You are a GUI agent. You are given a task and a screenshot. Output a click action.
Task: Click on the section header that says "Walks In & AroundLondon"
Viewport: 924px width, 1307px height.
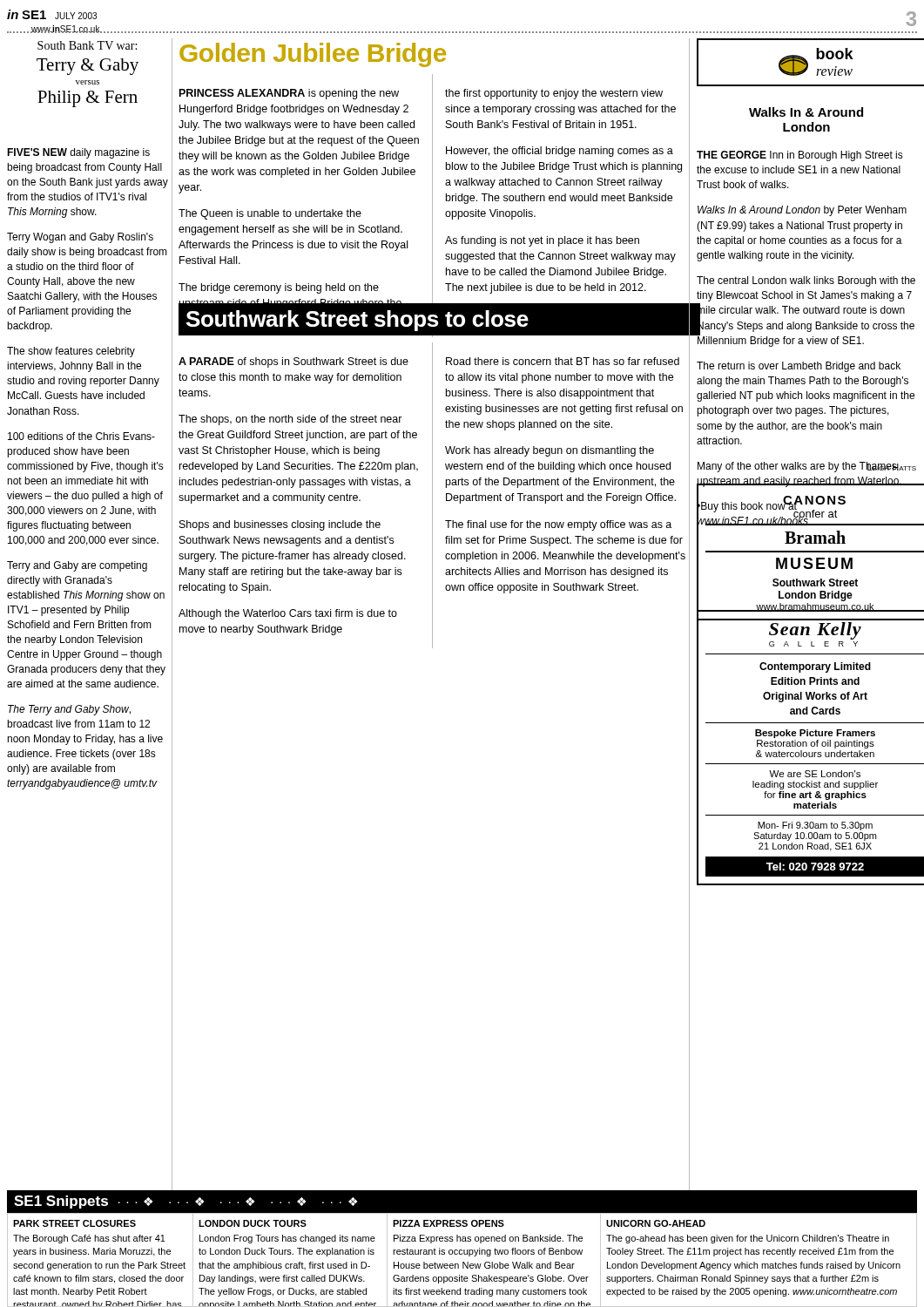pos(806,119)
